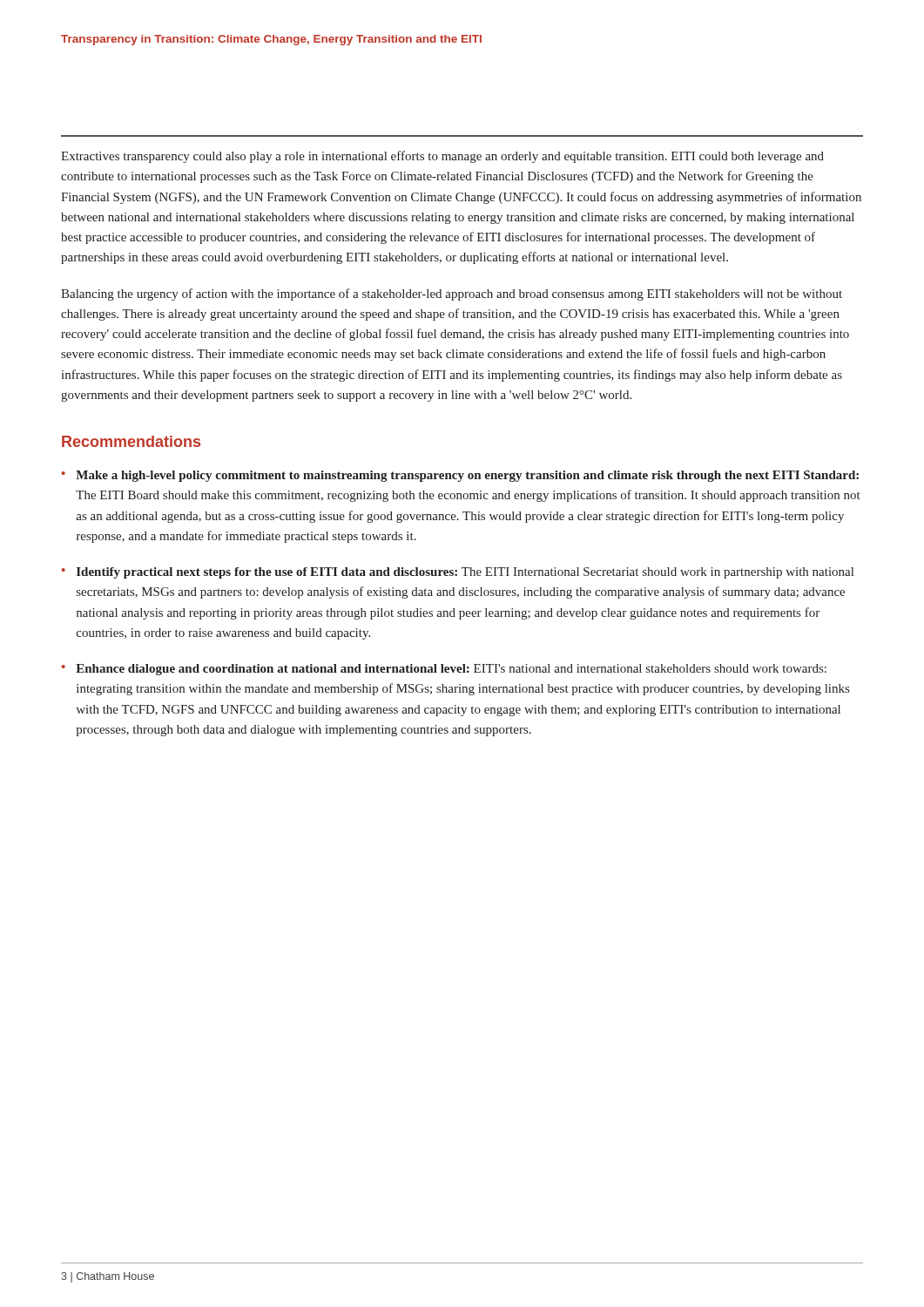Click the passage that begins "Extractives transparency could also play a role in"
924x1307 pixels.
(461, 207)
